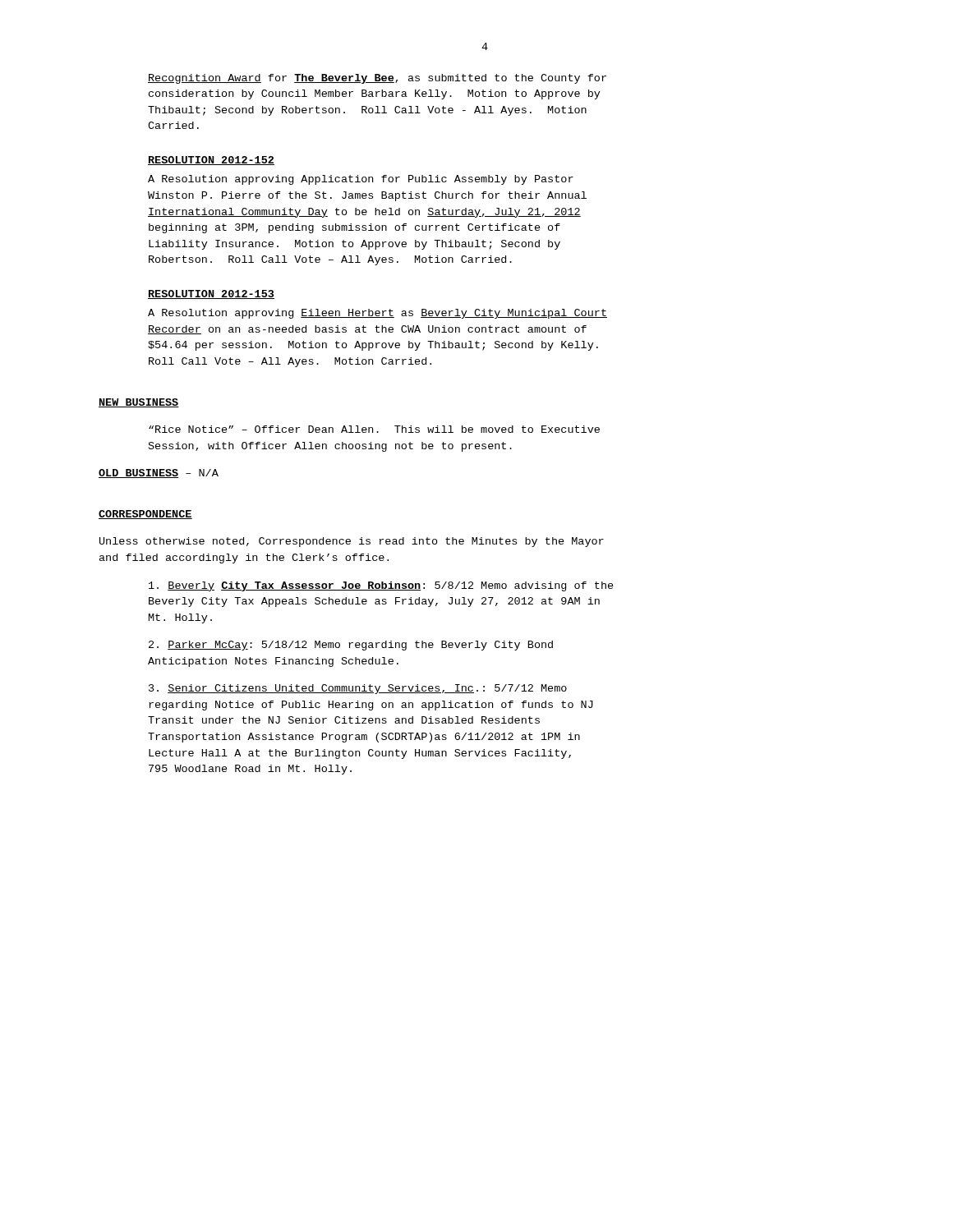Point to "OLD BUSINESS – N/A"

point(158,474)
